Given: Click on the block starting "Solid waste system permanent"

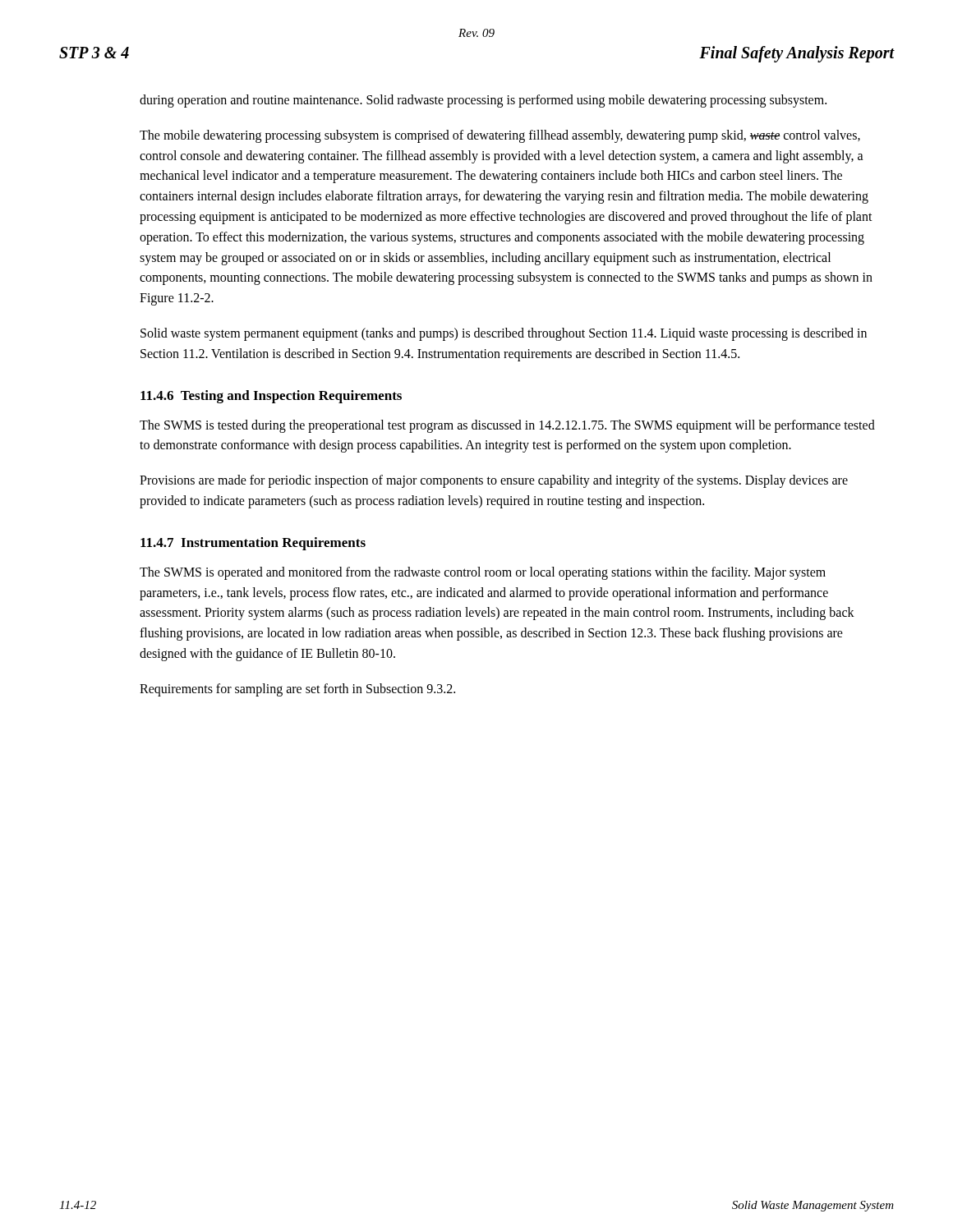Looking at the screenshot, I should coord(503,343).
